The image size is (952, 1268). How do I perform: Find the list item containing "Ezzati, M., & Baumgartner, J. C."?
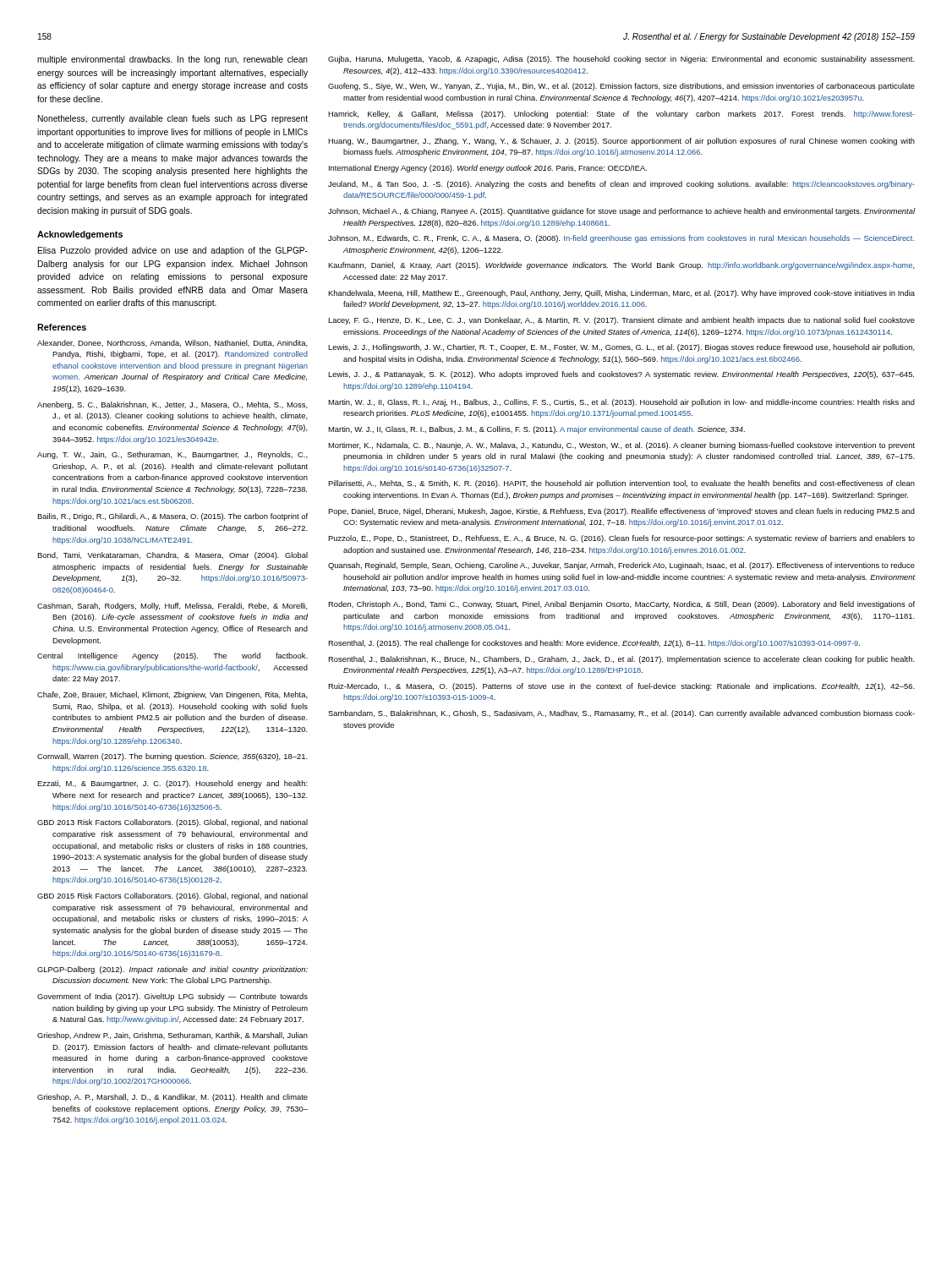coord(173,795)
